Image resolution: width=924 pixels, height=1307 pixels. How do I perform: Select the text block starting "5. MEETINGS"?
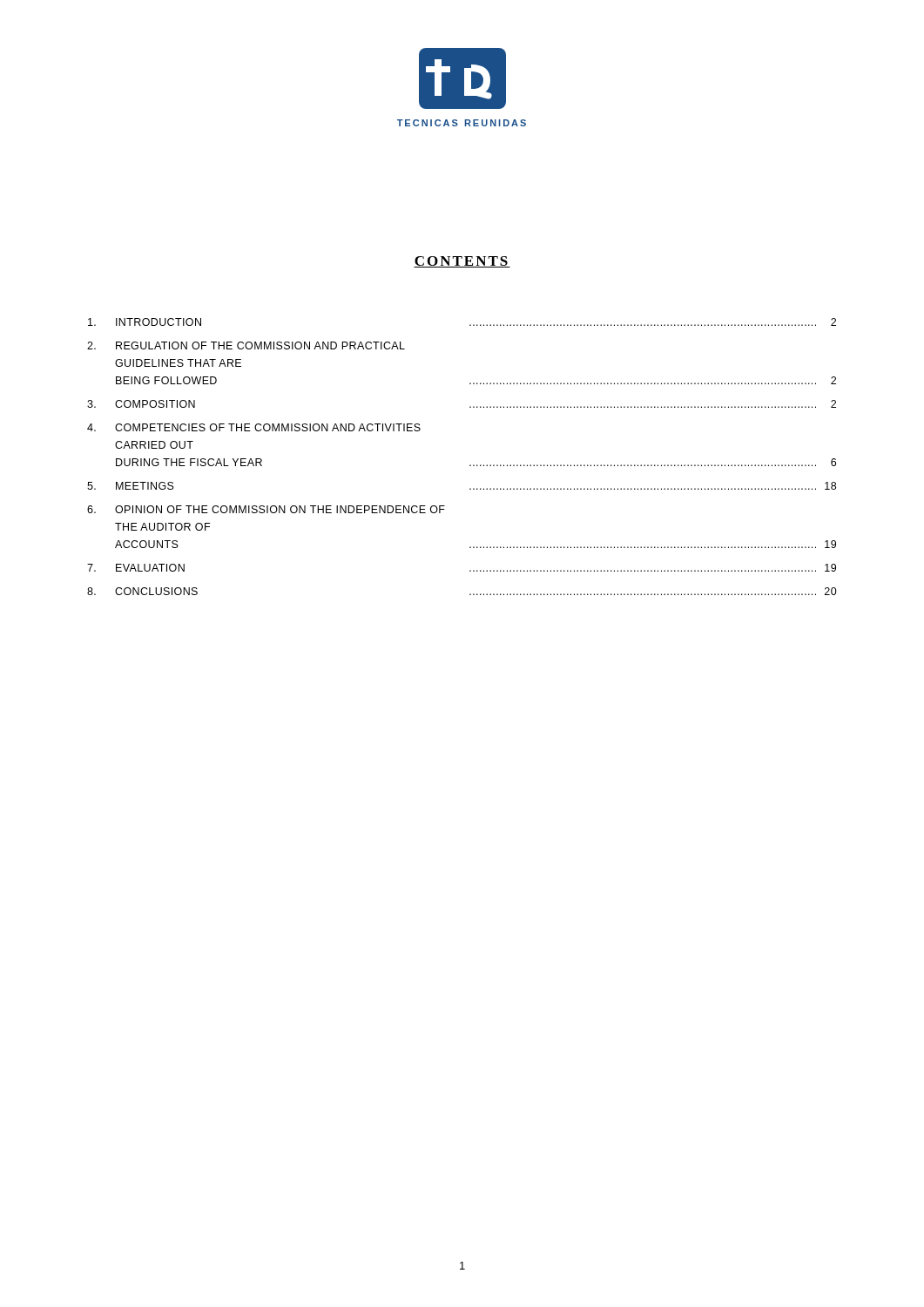[x=462, y=488]
